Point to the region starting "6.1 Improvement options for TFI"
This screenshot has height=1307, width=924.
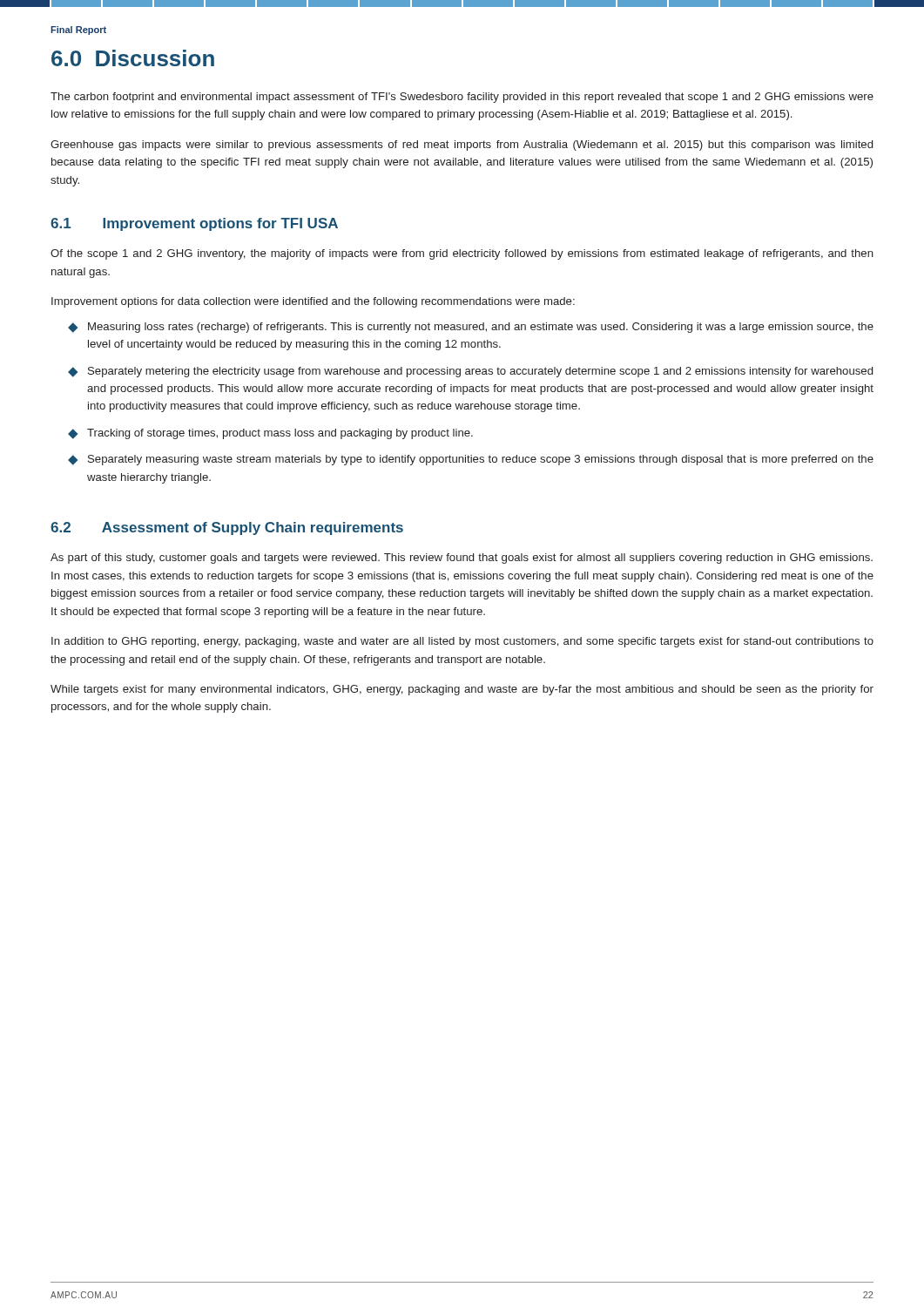(194, 224)
